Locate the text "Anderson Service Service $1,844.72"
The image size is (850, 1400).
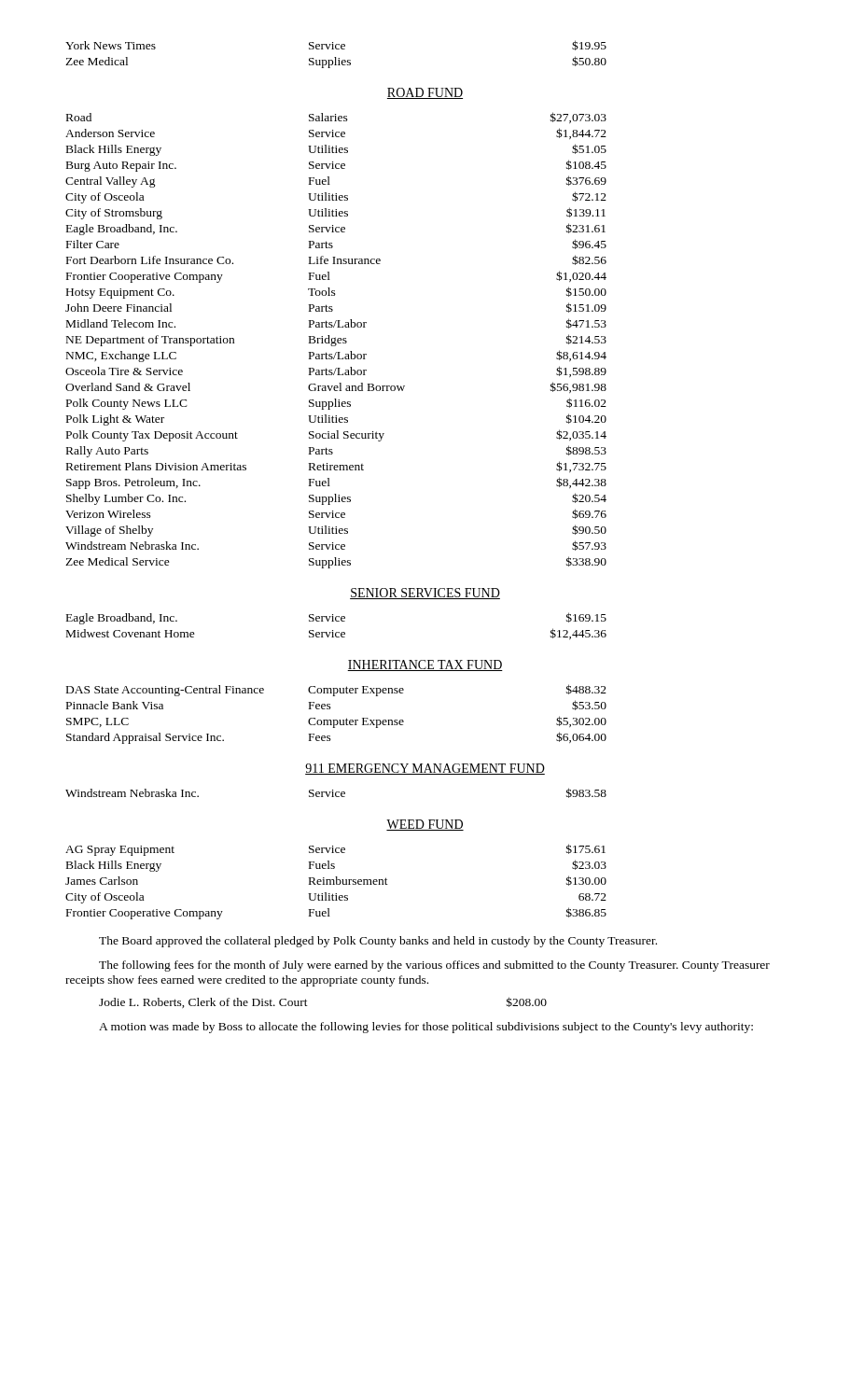coord(336,133)
